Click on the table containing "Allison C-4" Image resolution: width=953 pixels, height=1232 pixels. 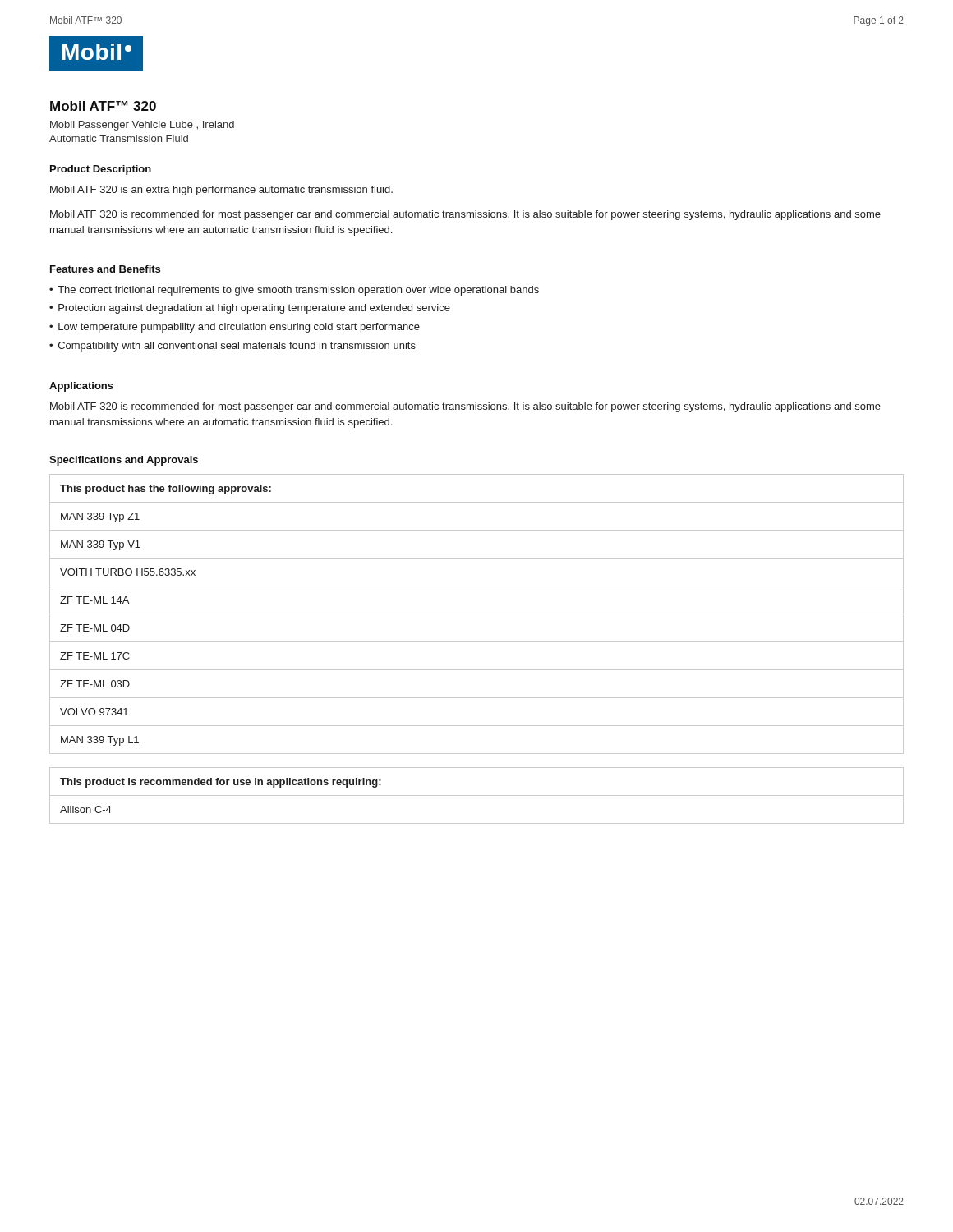[476, 795]
